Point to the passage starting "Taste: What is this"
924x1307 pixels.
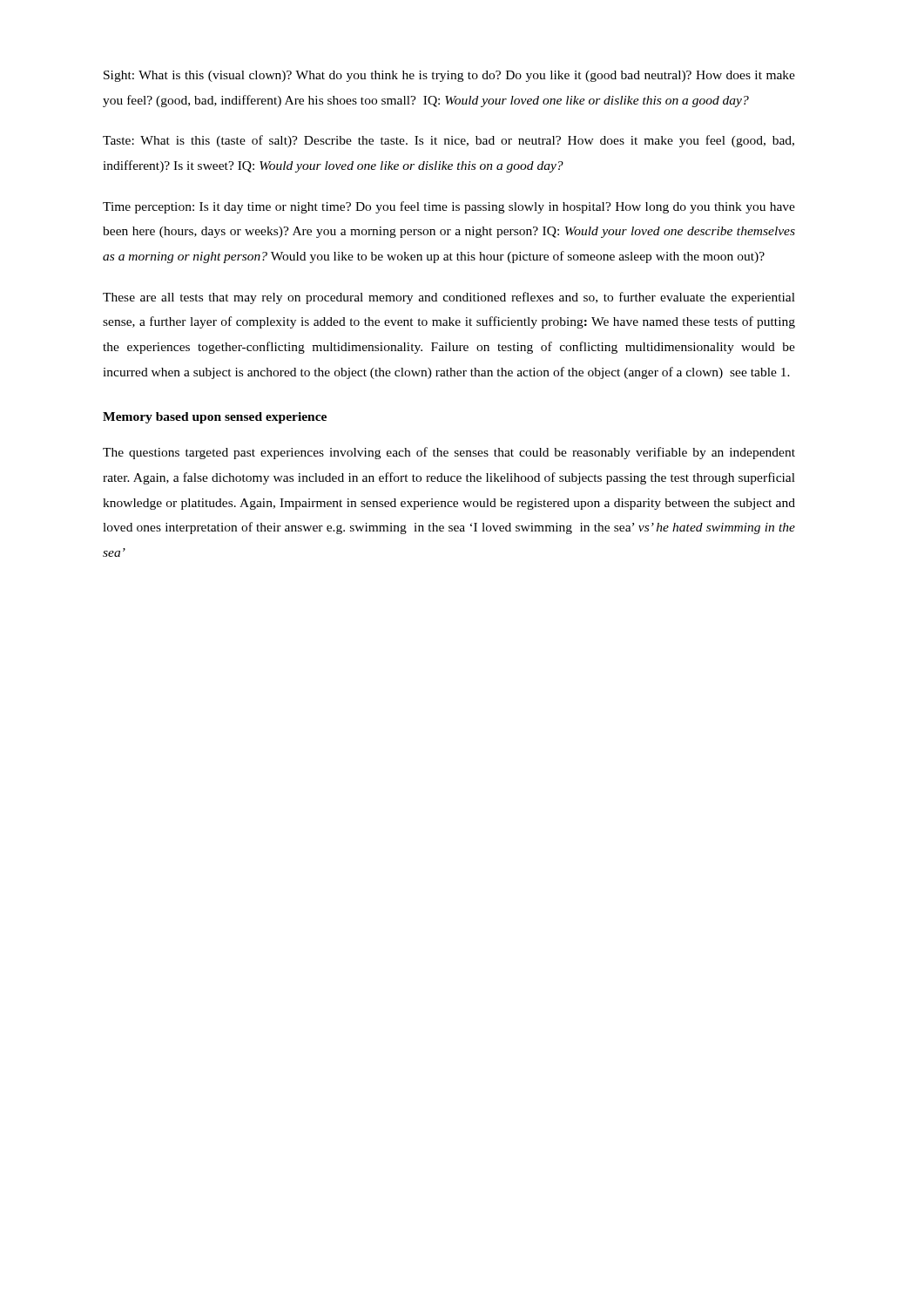449,153
